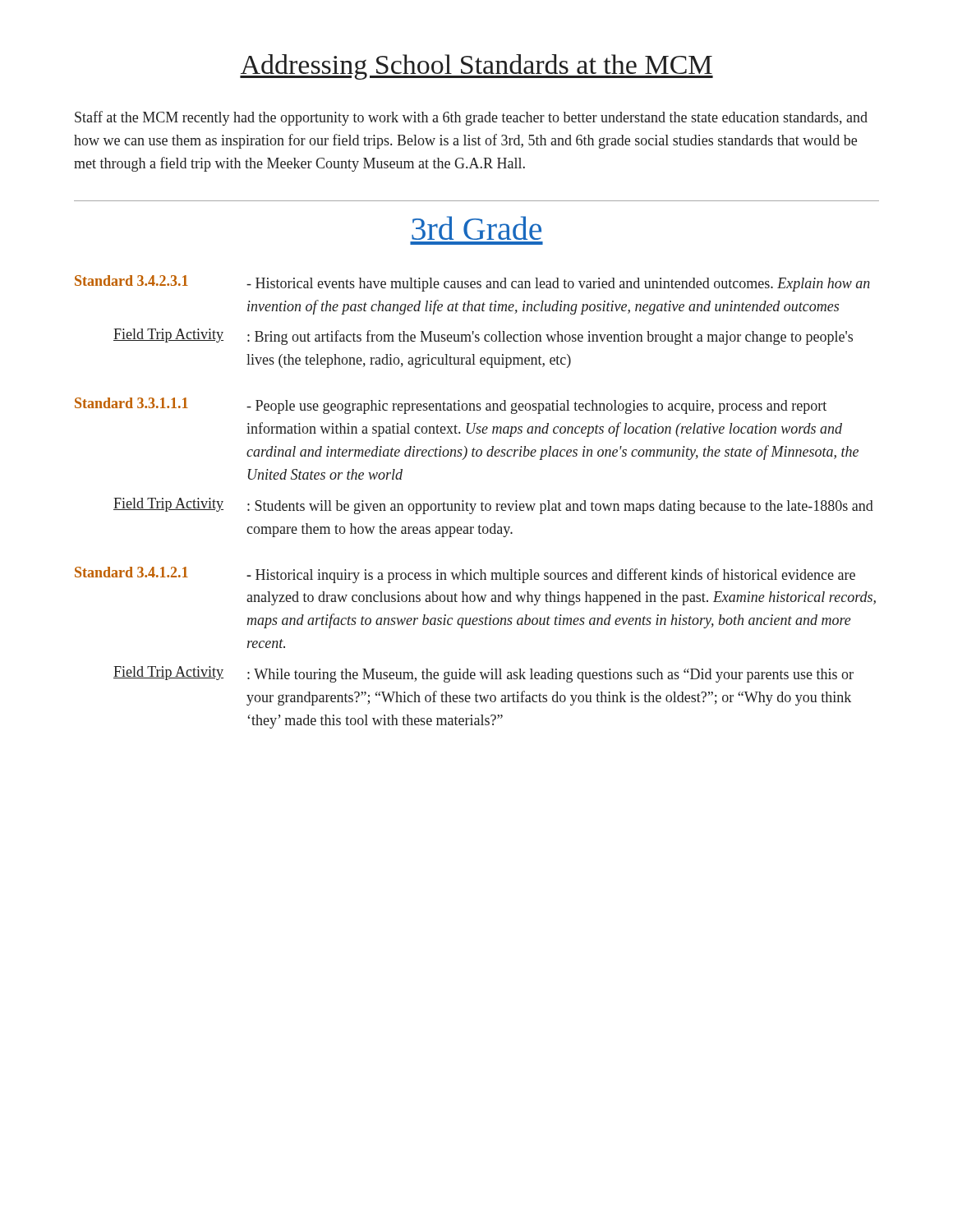Screen dimensions: 1232x953
Task: Select the list item with the text "Standard 3.4.2.3.1 - Historical events have"
Action: 476,322
